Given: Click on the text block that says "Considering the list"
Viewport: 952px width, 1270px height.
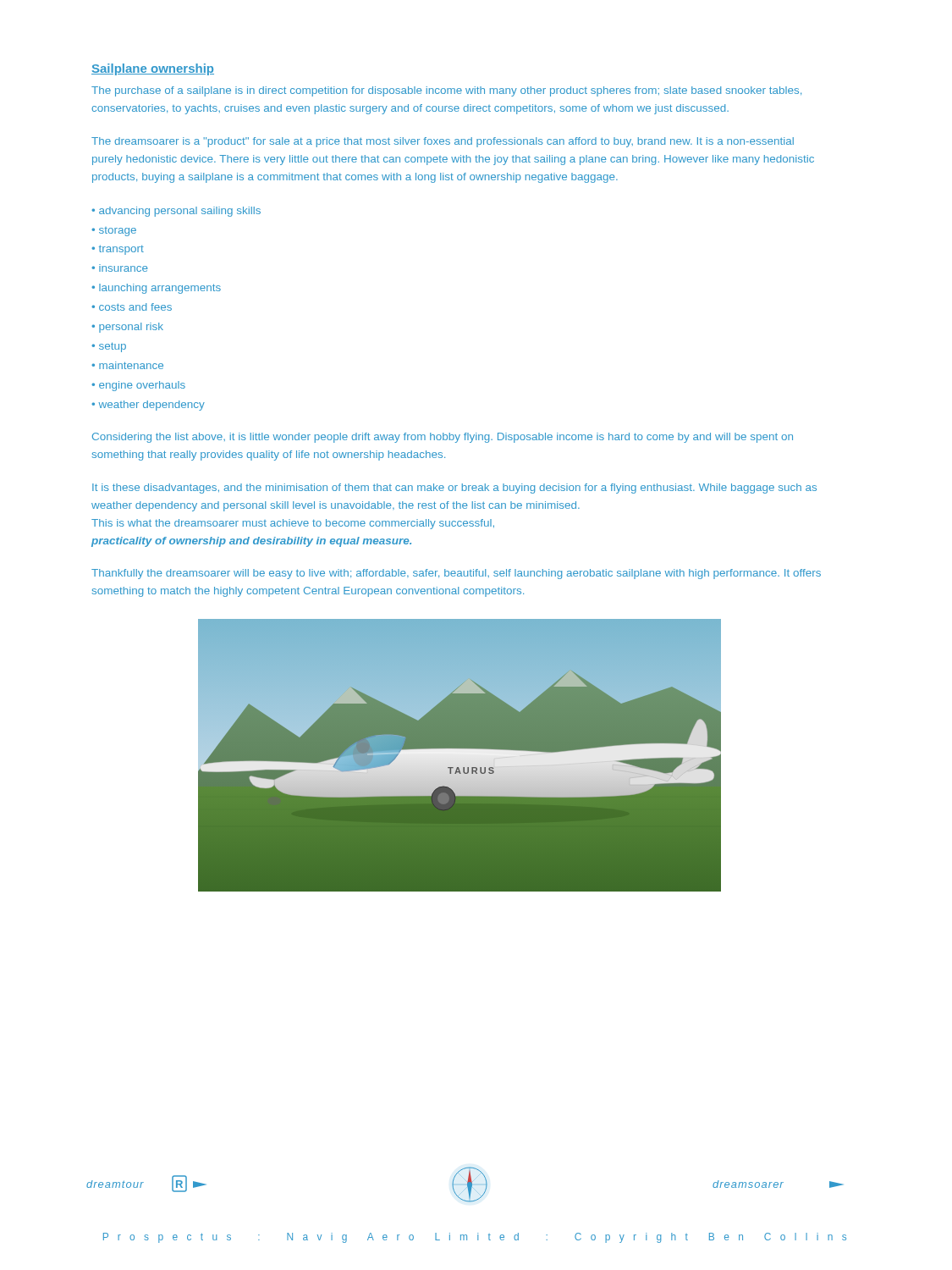Looking at the screenshot, I should (443, 445).
